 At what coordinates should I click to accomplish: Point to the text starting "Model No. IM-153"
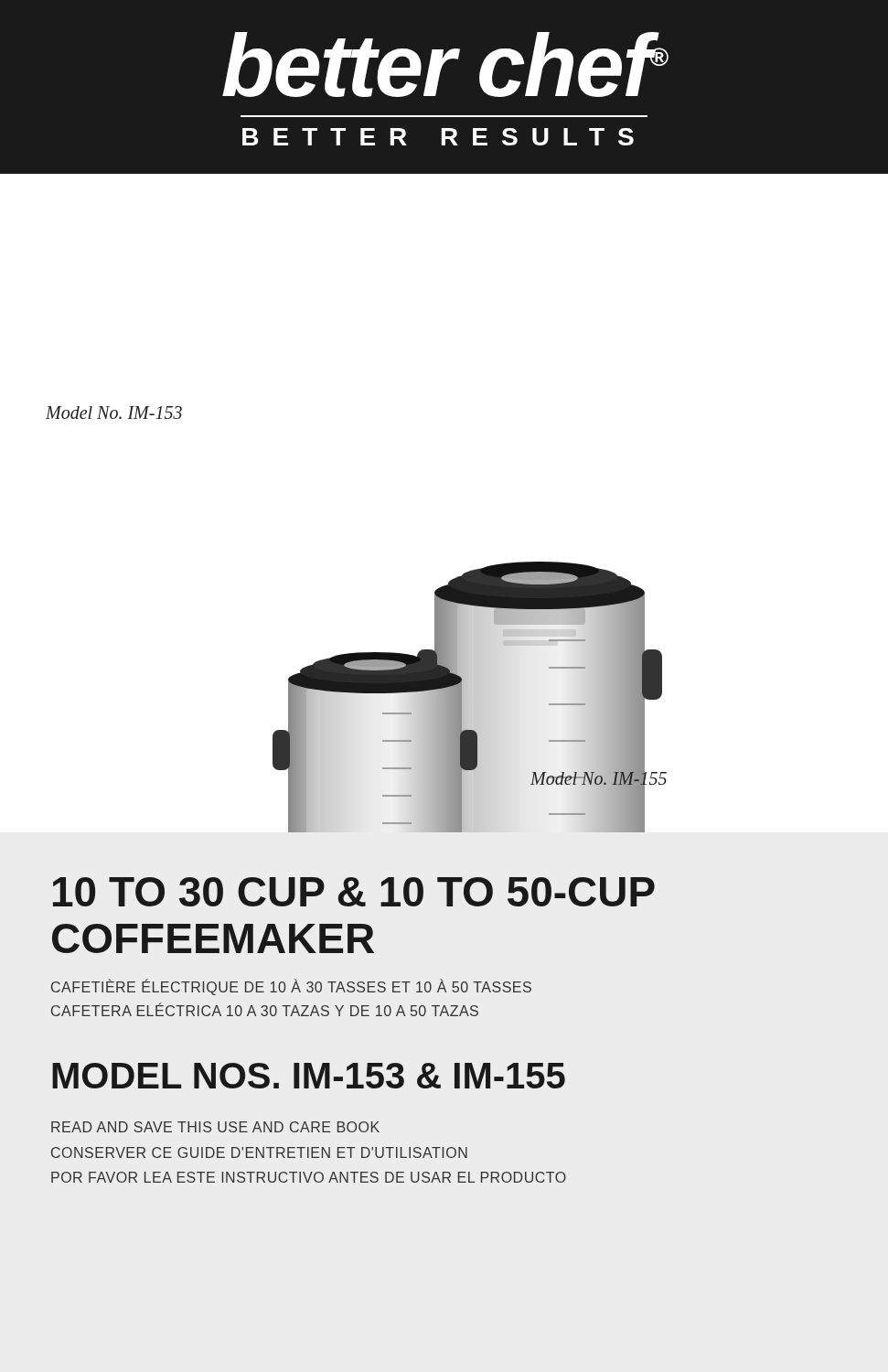[114, 412]
